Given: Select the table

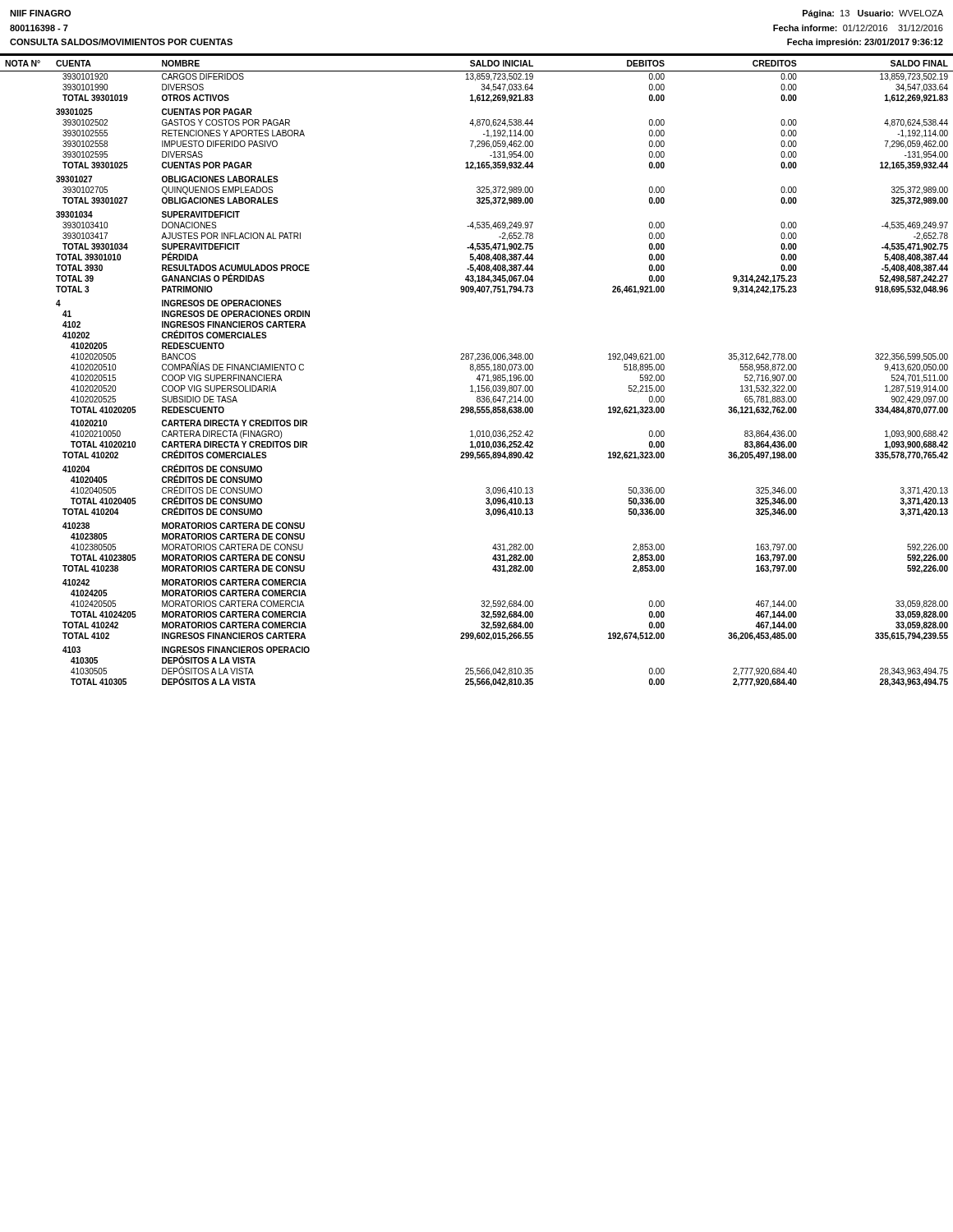Looking at the screenshot, I should click(476, 371).
